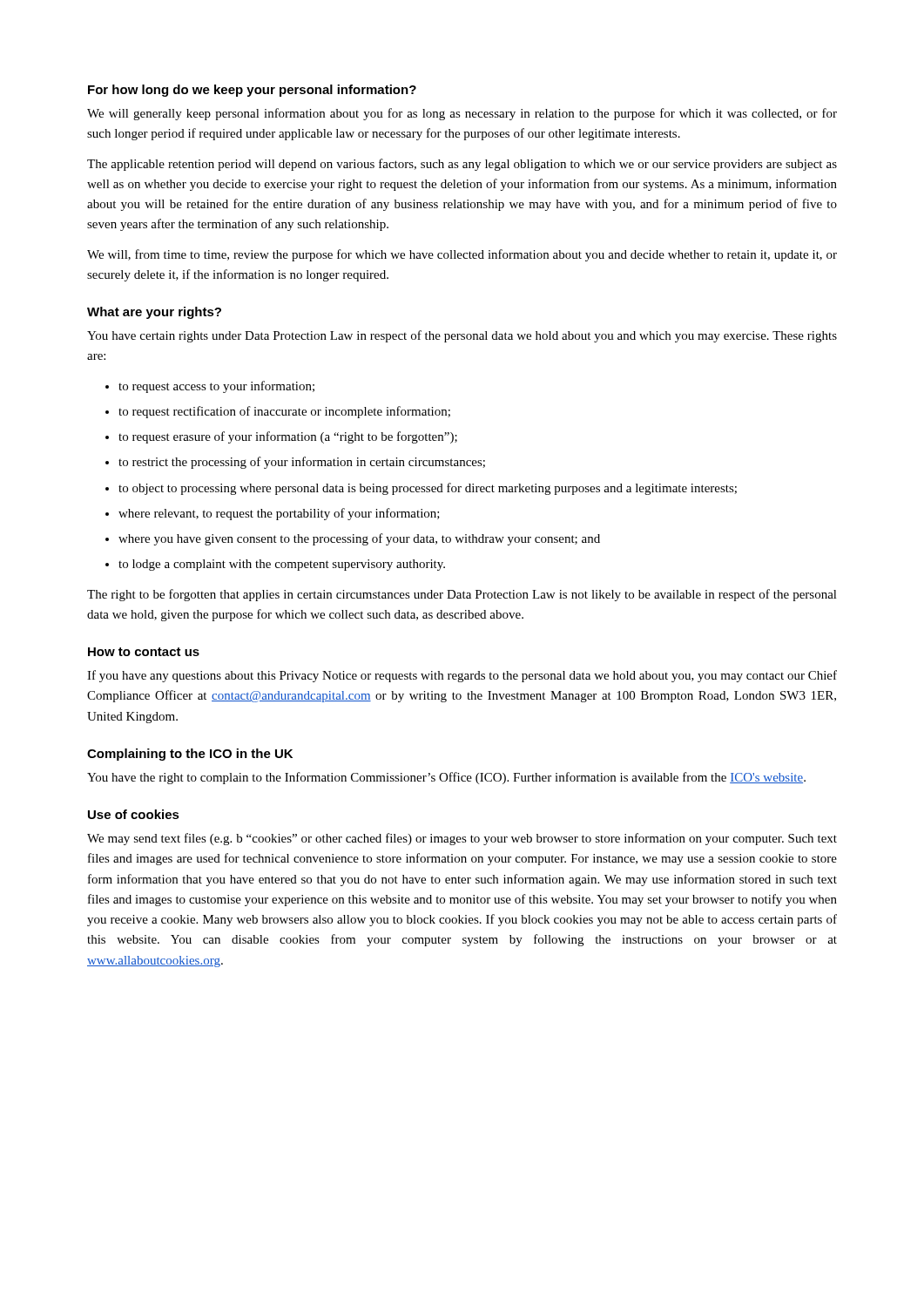Select the section header that reads "Complaining to the ICO in the UK"
The image size is (924, 1307).
[190, 753]
